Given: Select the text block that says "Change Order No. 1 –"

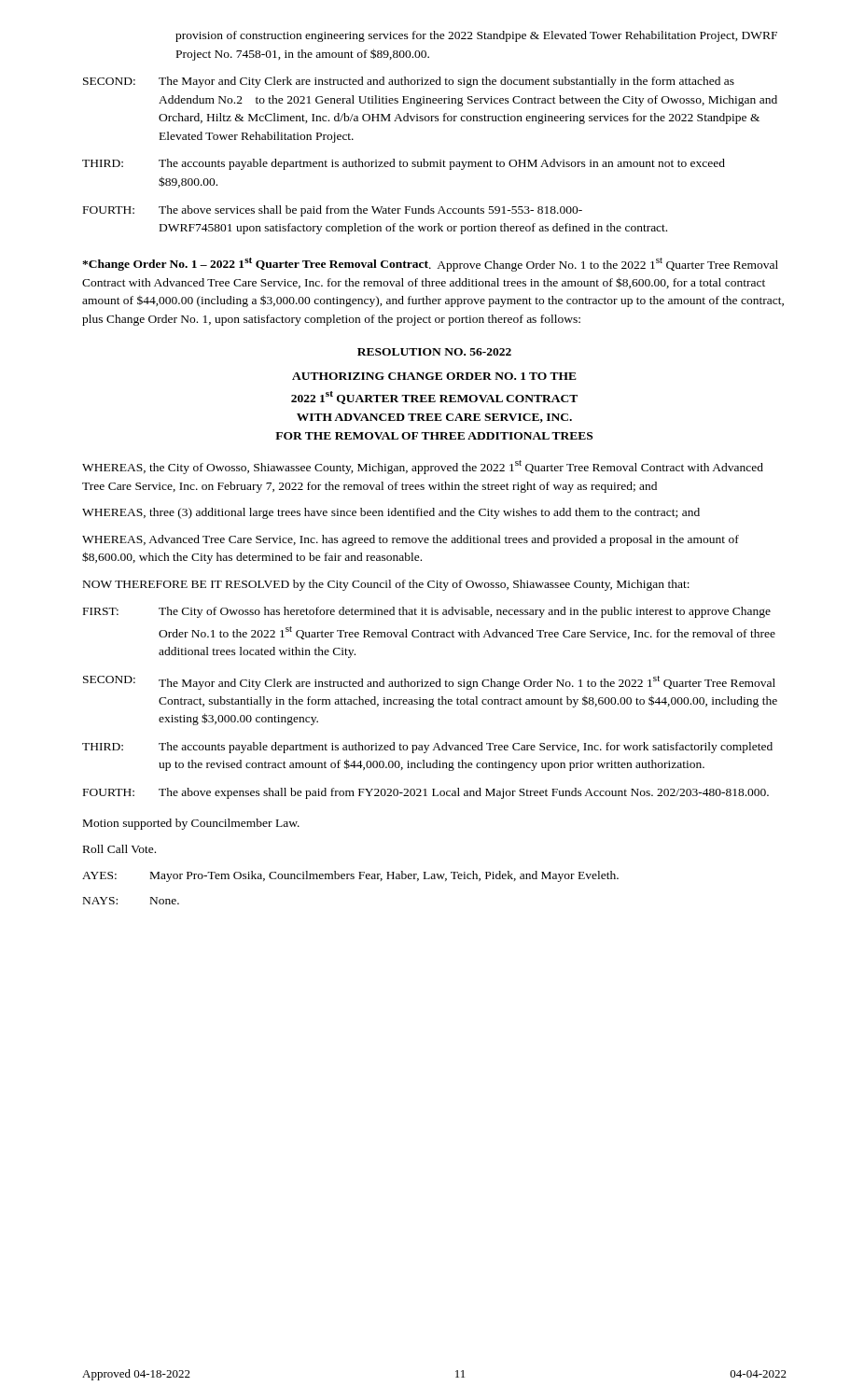Looking at the screenshot, I should point(433,290).
